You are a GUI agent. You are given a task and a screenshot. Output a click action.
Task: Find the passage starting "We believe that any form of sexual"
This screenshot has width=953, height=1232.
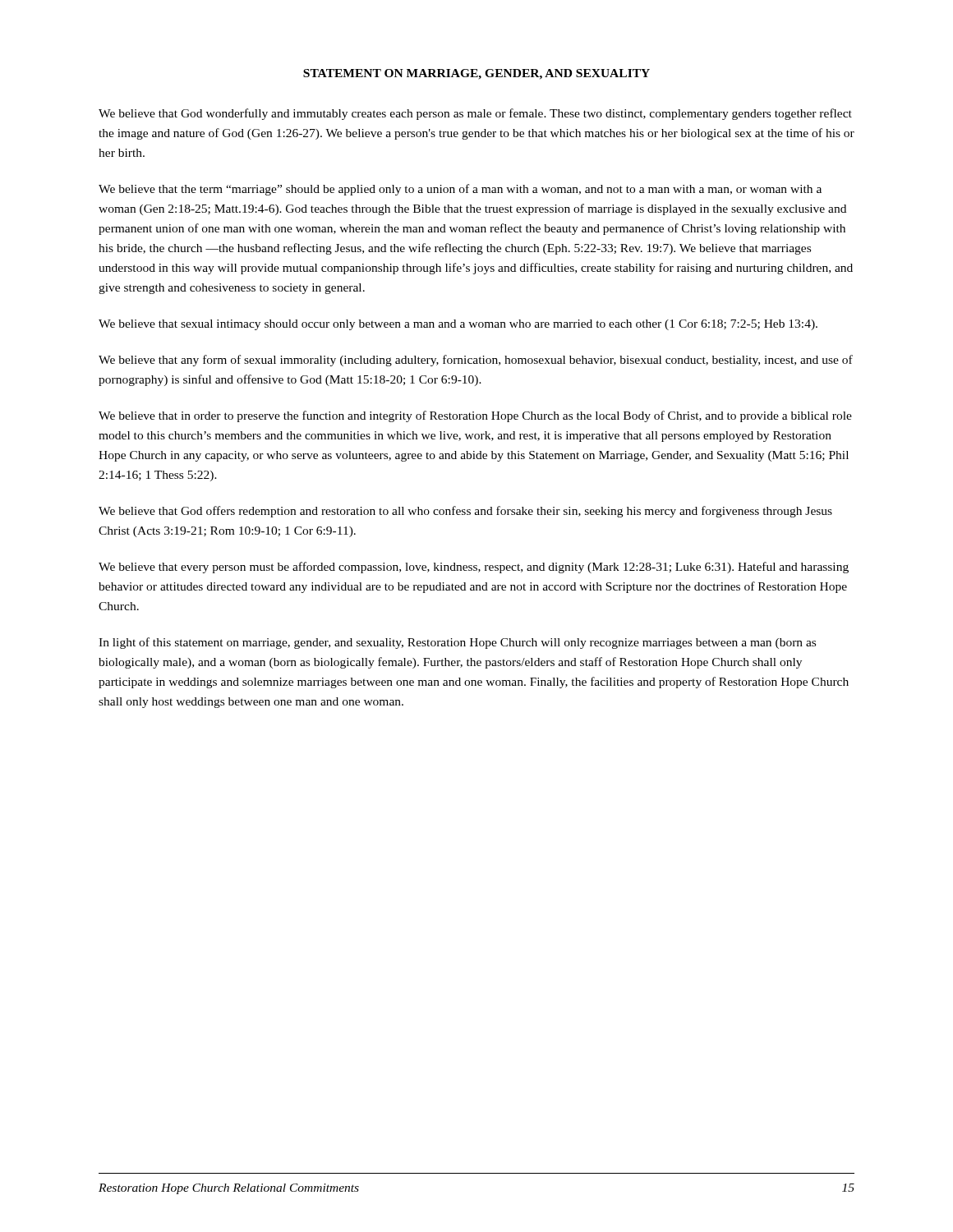point(476,369)
